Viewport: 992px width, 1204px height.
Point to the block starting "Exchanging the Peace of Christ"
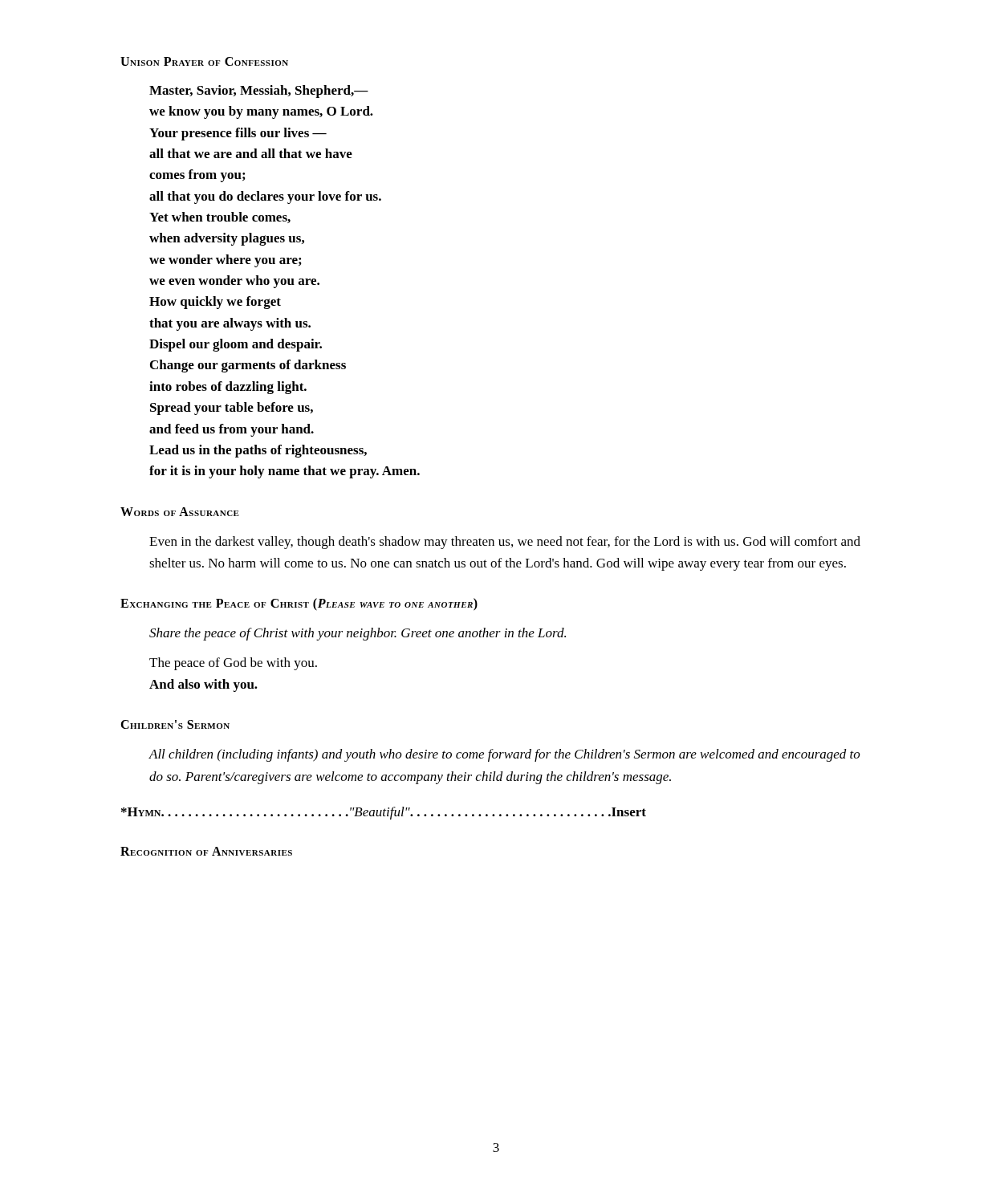pos(299,603)
